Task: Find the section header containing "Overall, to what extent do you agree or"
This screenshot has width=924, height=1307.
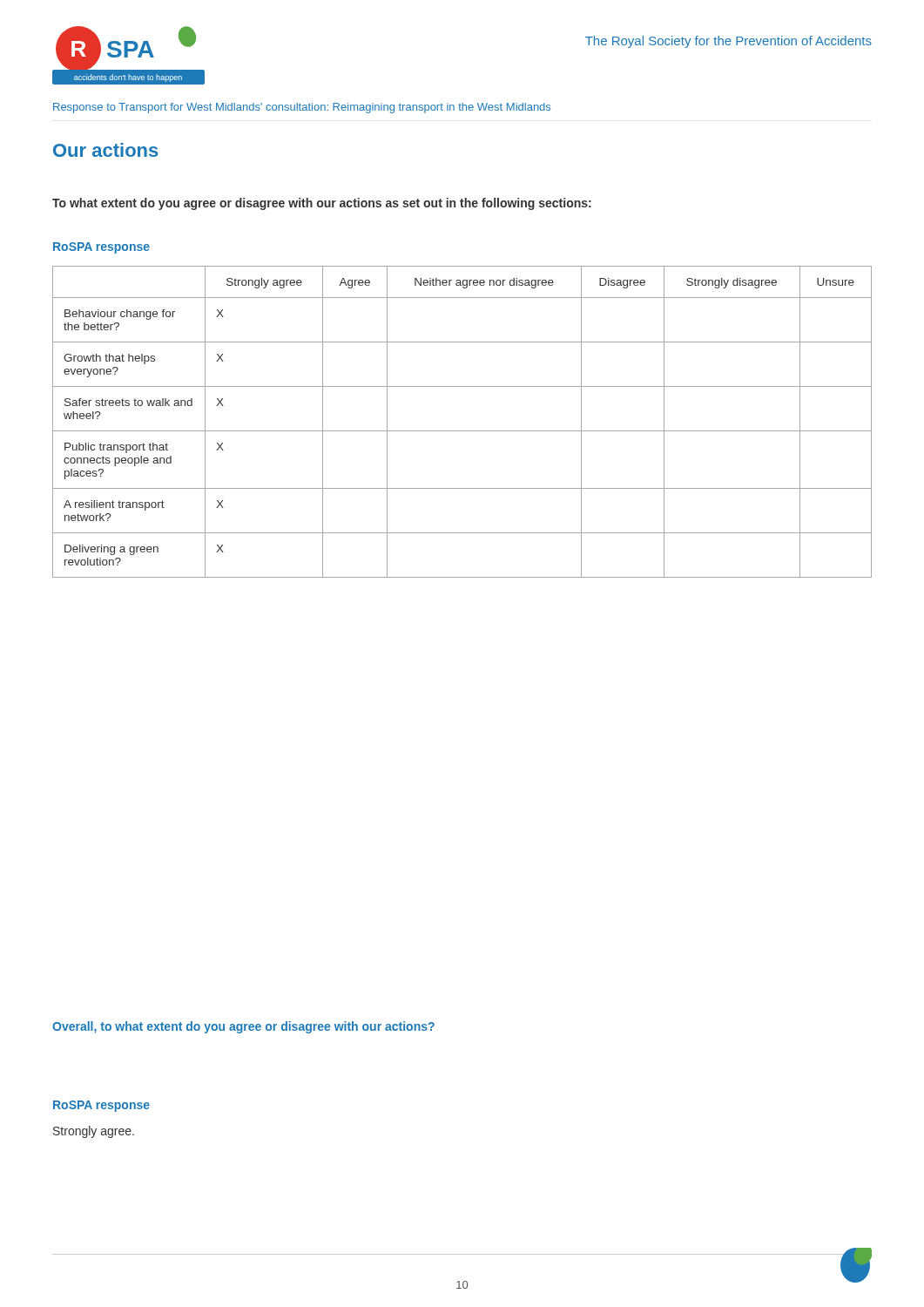Action: 244,1026
